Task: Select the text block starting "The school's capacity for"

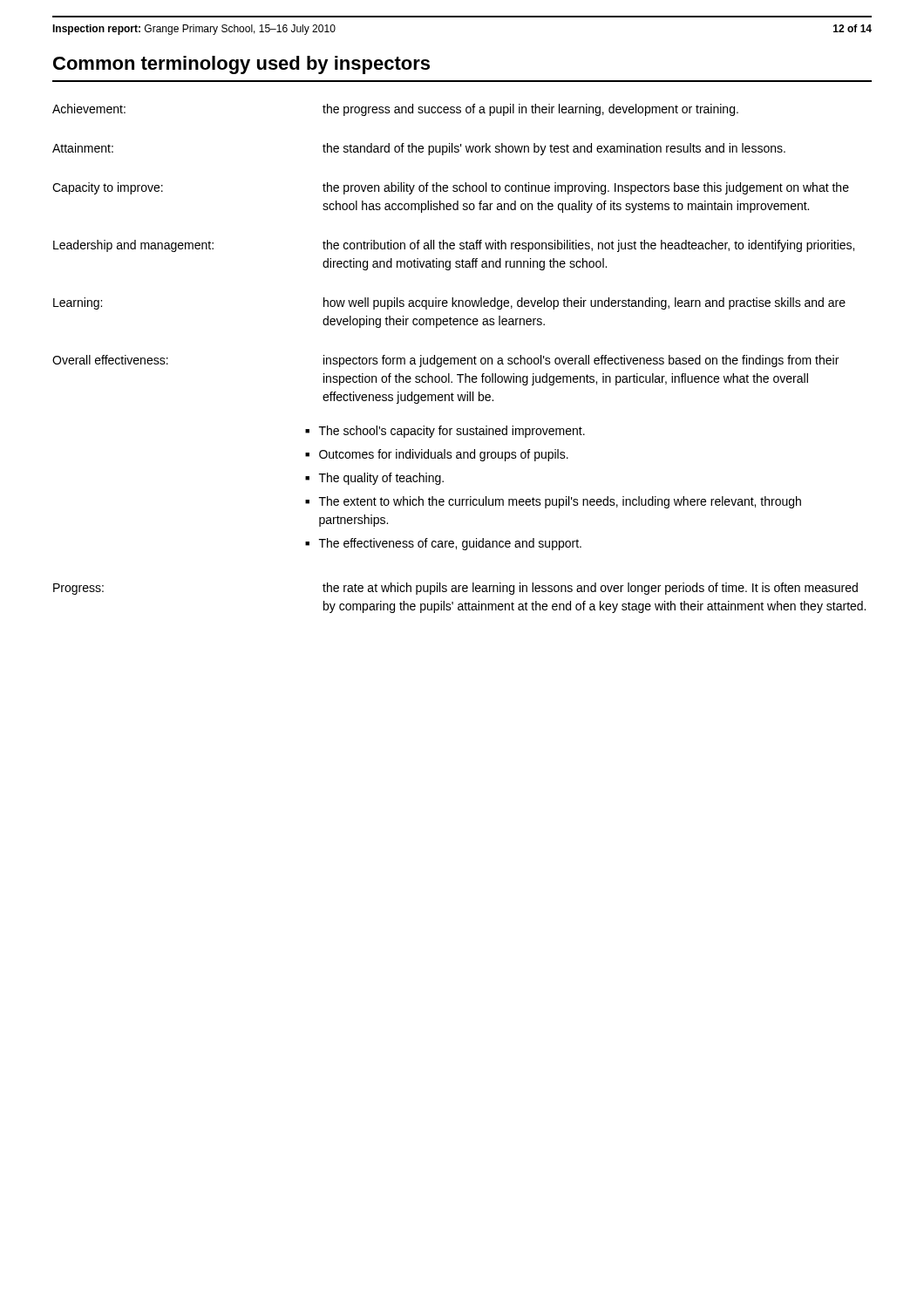Action: tap(452, 431)
